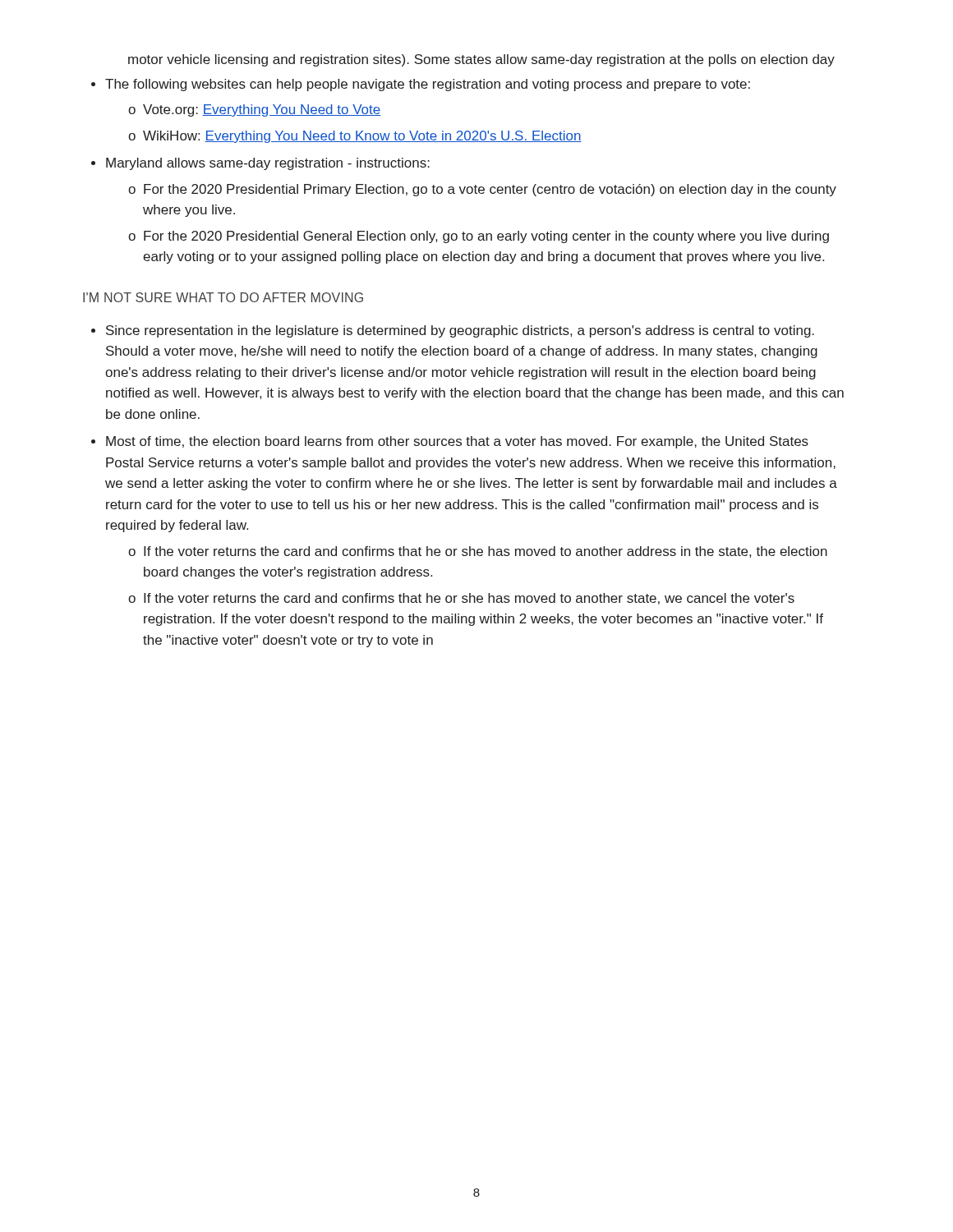Point to the element starting "The following websites can help people navigate"
The width and height of the screenshot is (953, 1232).
428,85
